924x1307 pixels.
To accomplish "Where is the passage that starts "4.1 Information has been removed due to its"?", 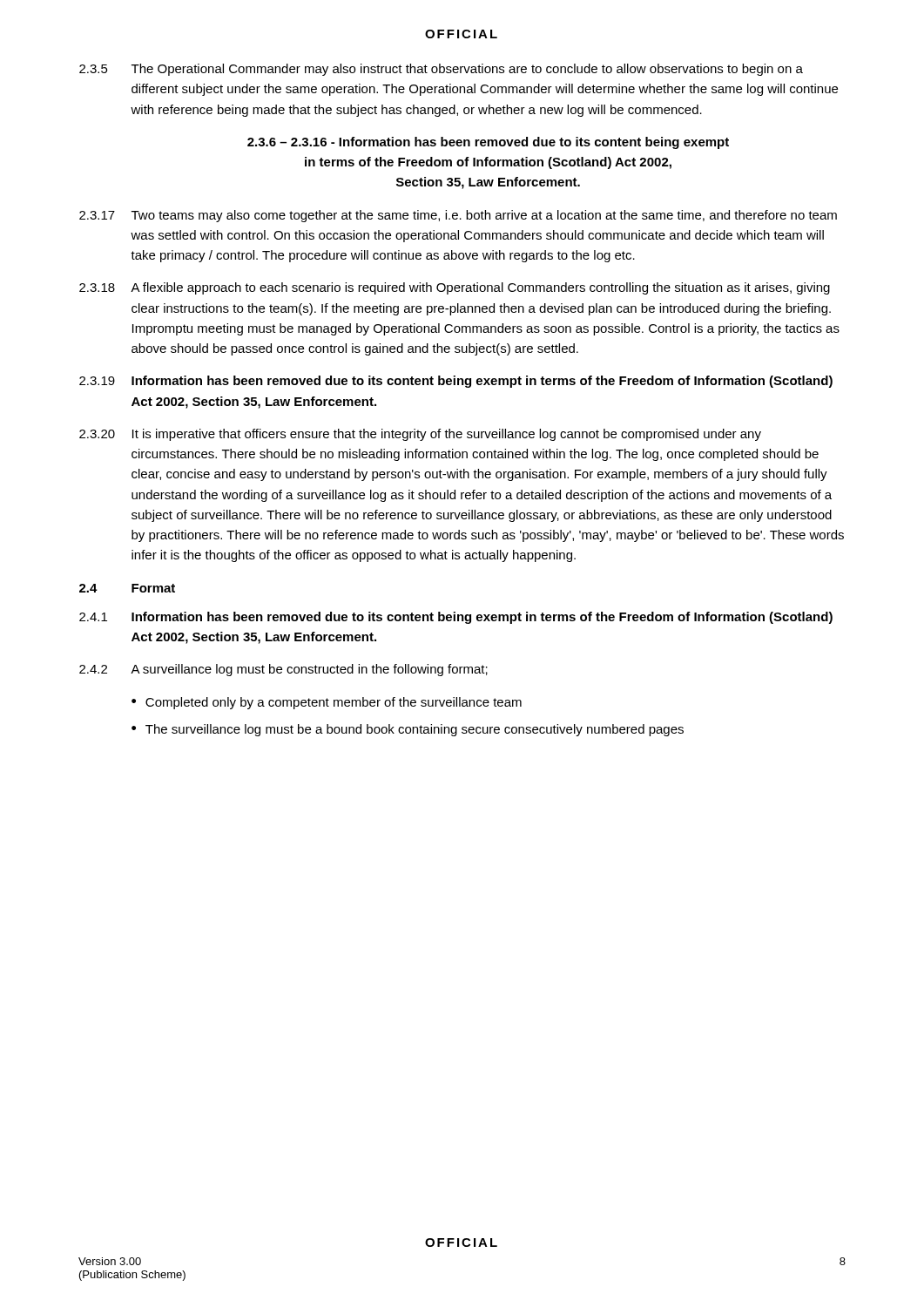I will click(x=462, y=626).
